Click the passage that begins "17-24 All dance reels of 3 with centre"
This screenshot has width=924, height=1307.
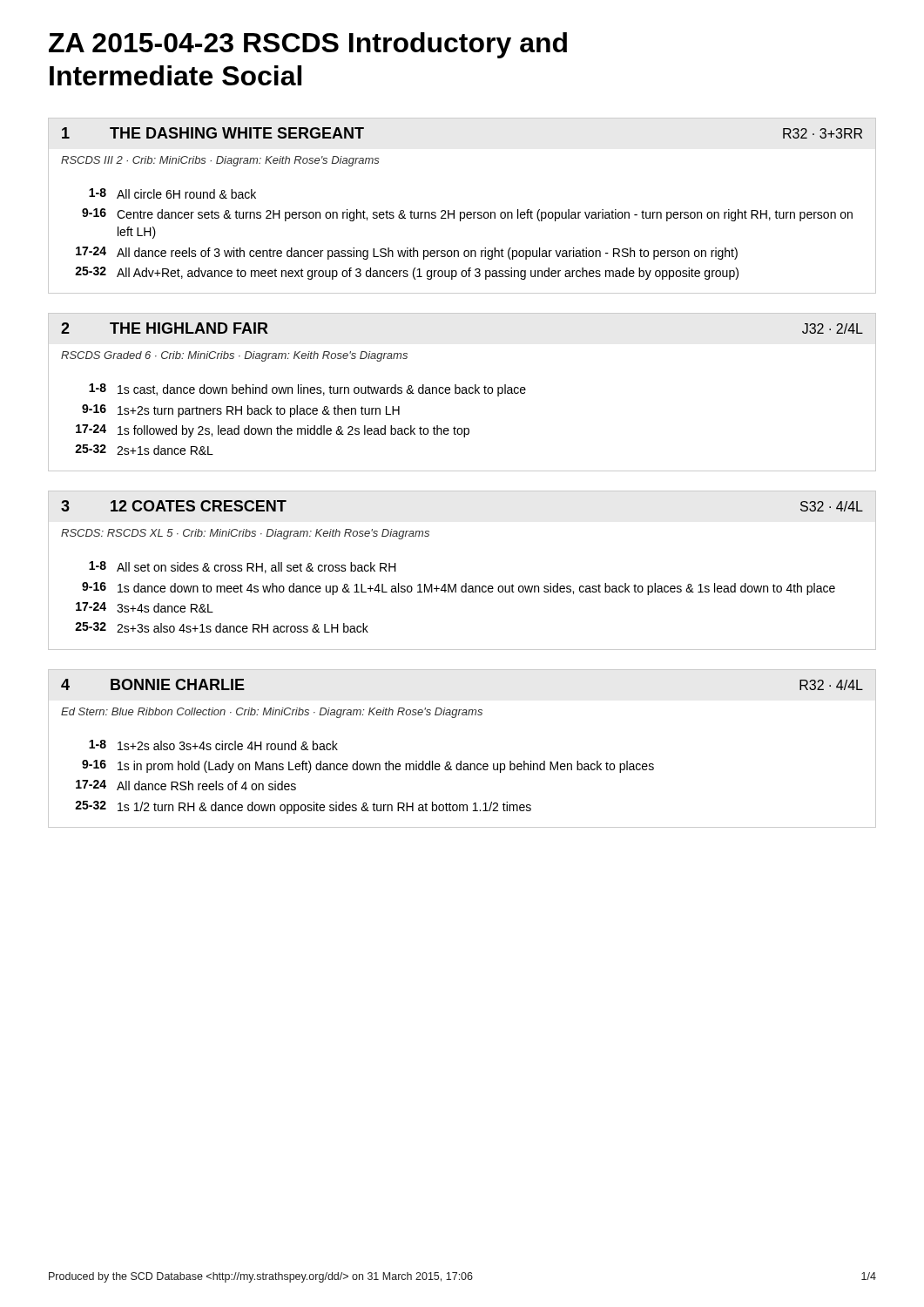pyautogui.click(x=462, y=253)
